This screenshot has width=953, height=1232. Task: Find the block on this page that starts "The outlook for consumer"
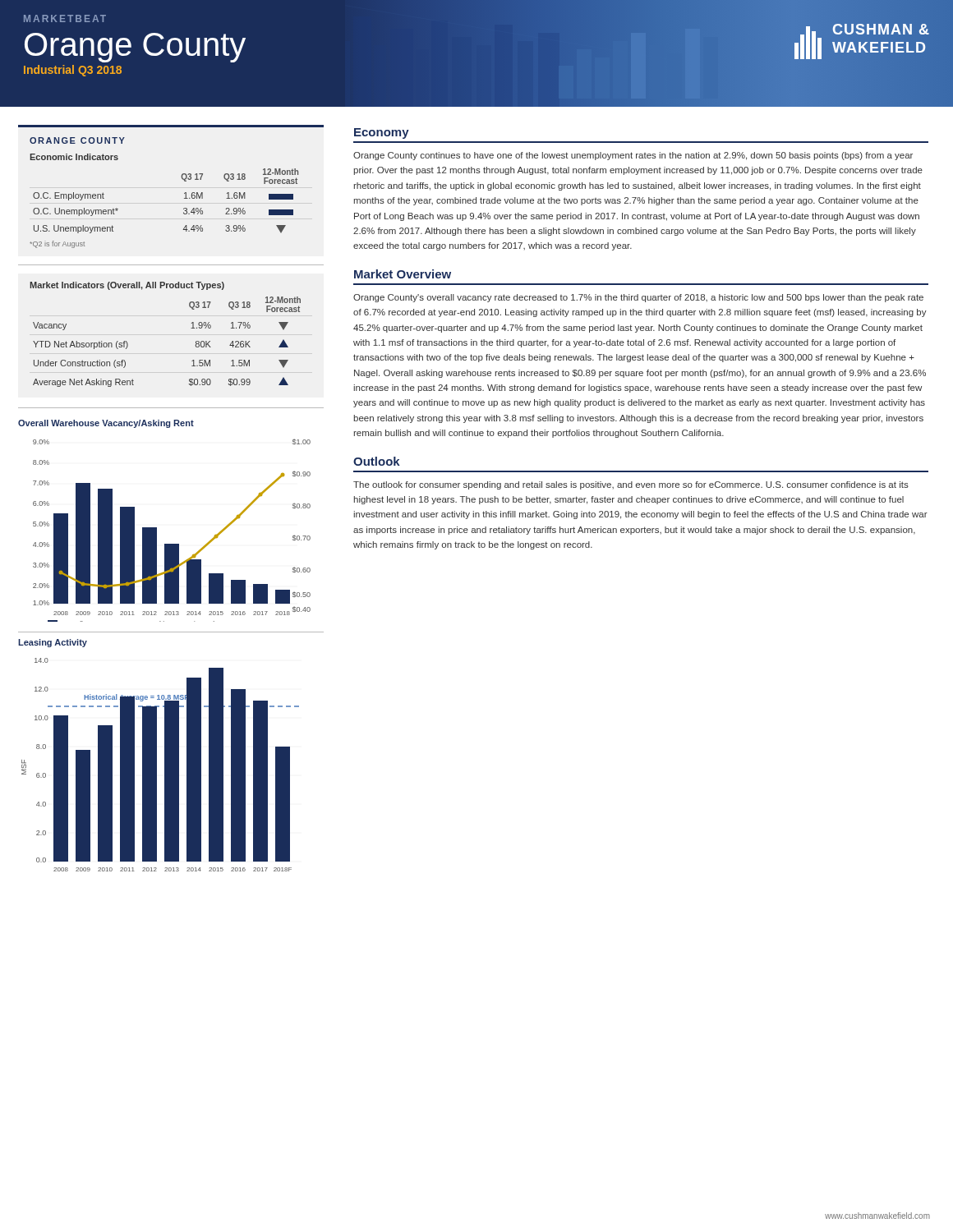640,514
